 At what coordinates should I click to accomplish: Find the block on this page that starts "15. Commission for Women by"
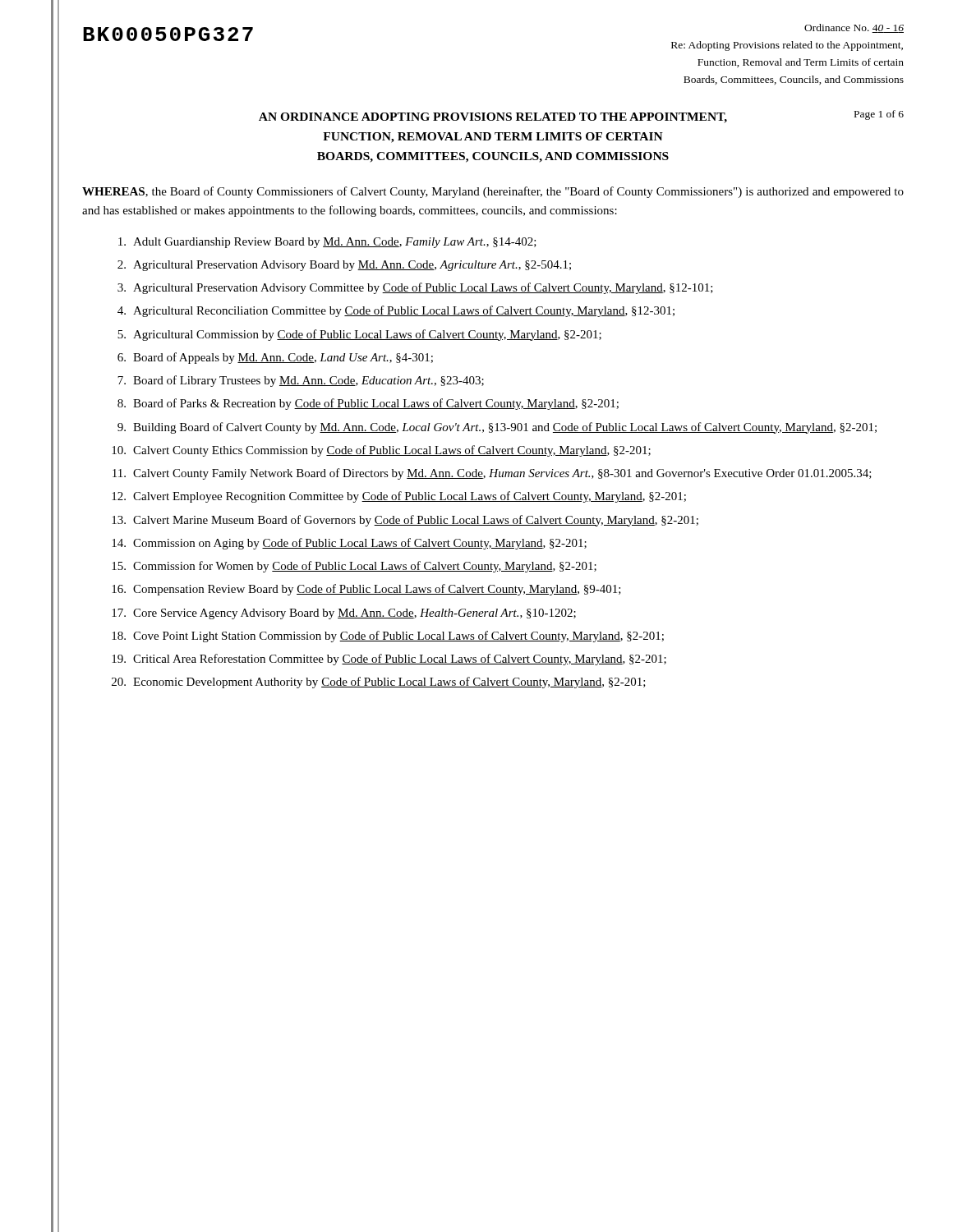pos(500,566)
